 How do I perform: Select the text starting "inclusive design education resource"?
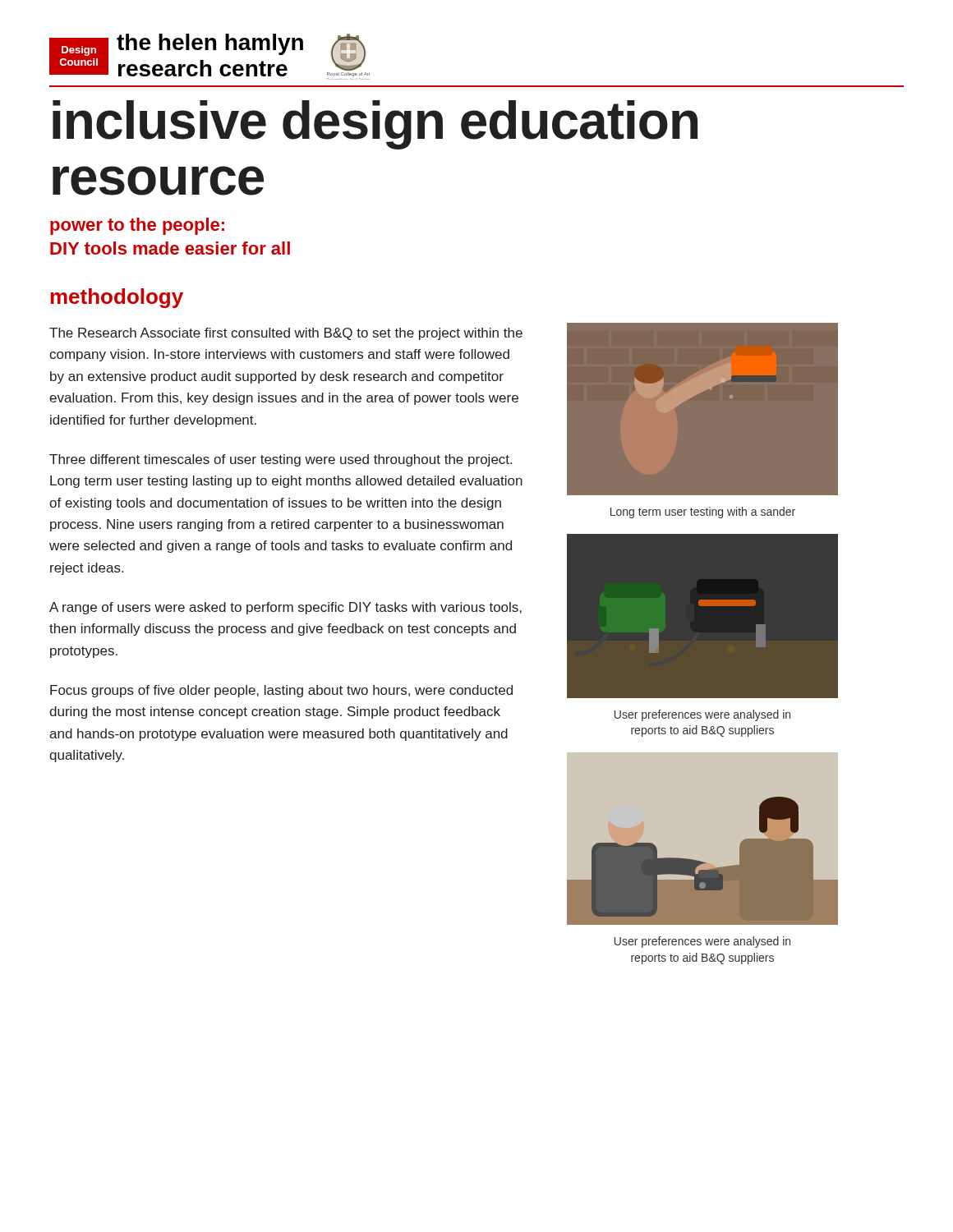[375, 149]
